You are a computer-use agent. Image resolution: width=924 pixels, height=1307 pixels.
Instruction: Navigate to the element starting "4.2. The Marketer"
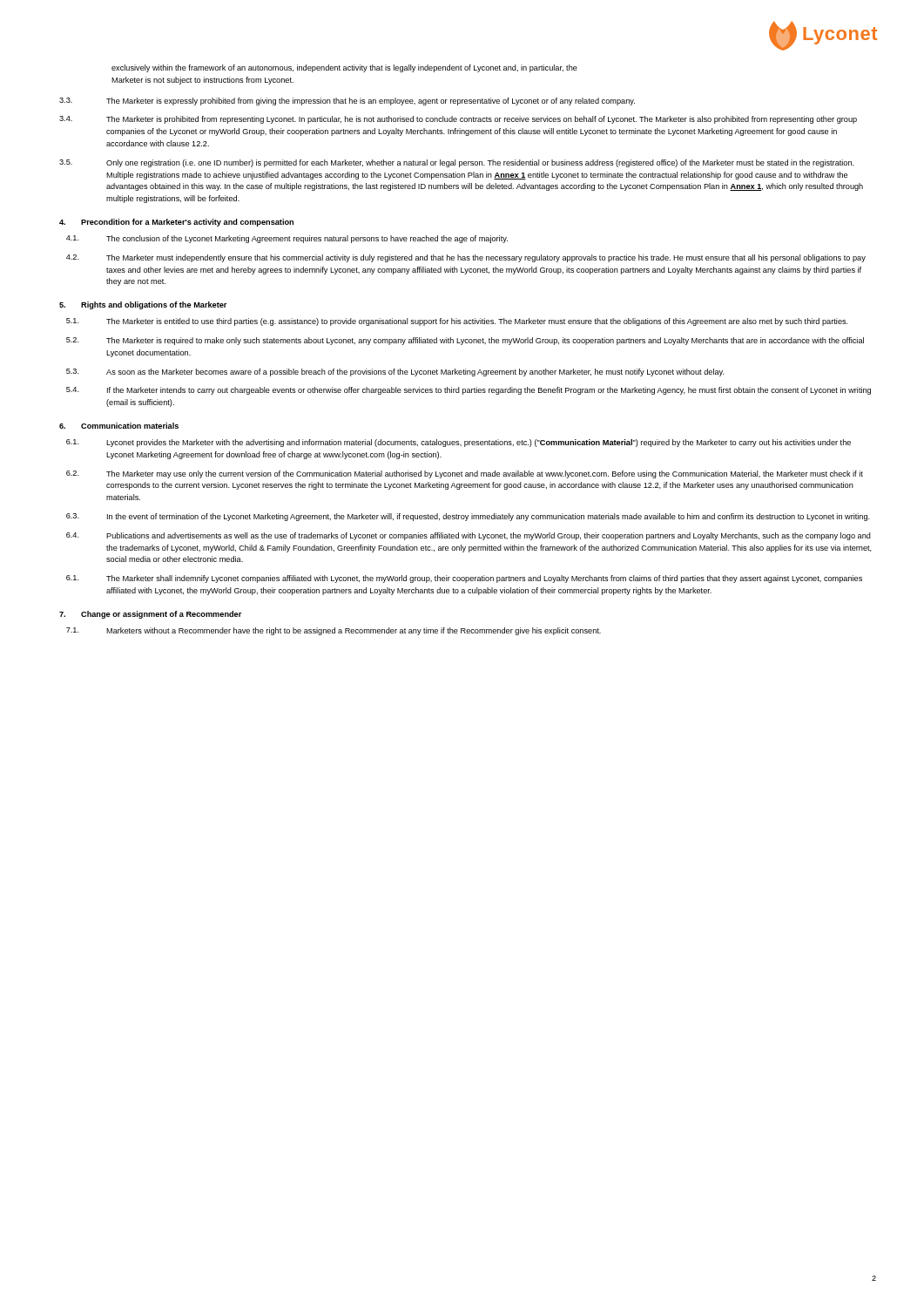468,271
